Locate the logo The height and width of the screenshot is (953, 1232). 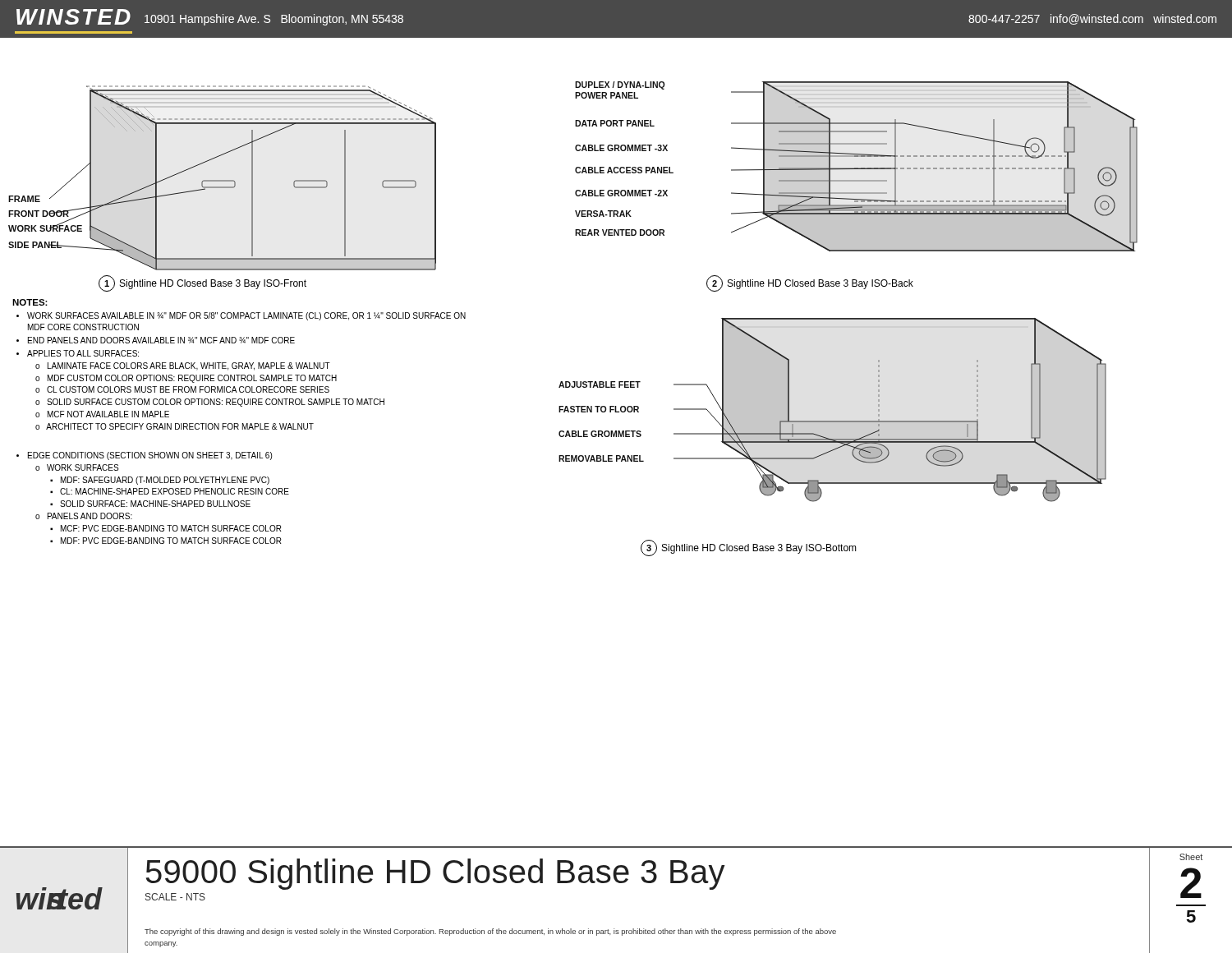point(64,900)
